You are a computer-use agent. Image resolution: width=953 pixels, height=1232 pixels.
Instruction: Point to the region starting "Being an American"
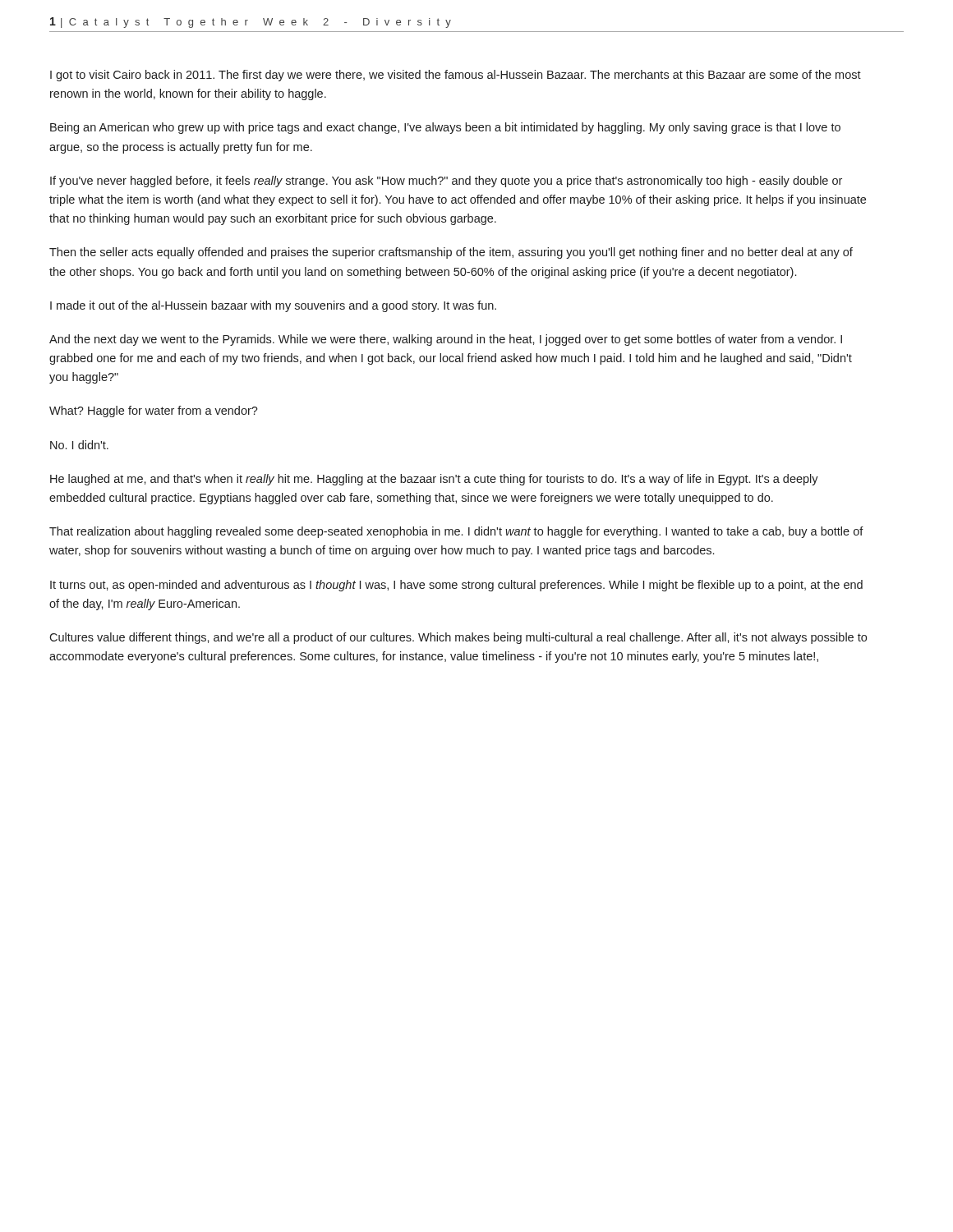[445, 137]
